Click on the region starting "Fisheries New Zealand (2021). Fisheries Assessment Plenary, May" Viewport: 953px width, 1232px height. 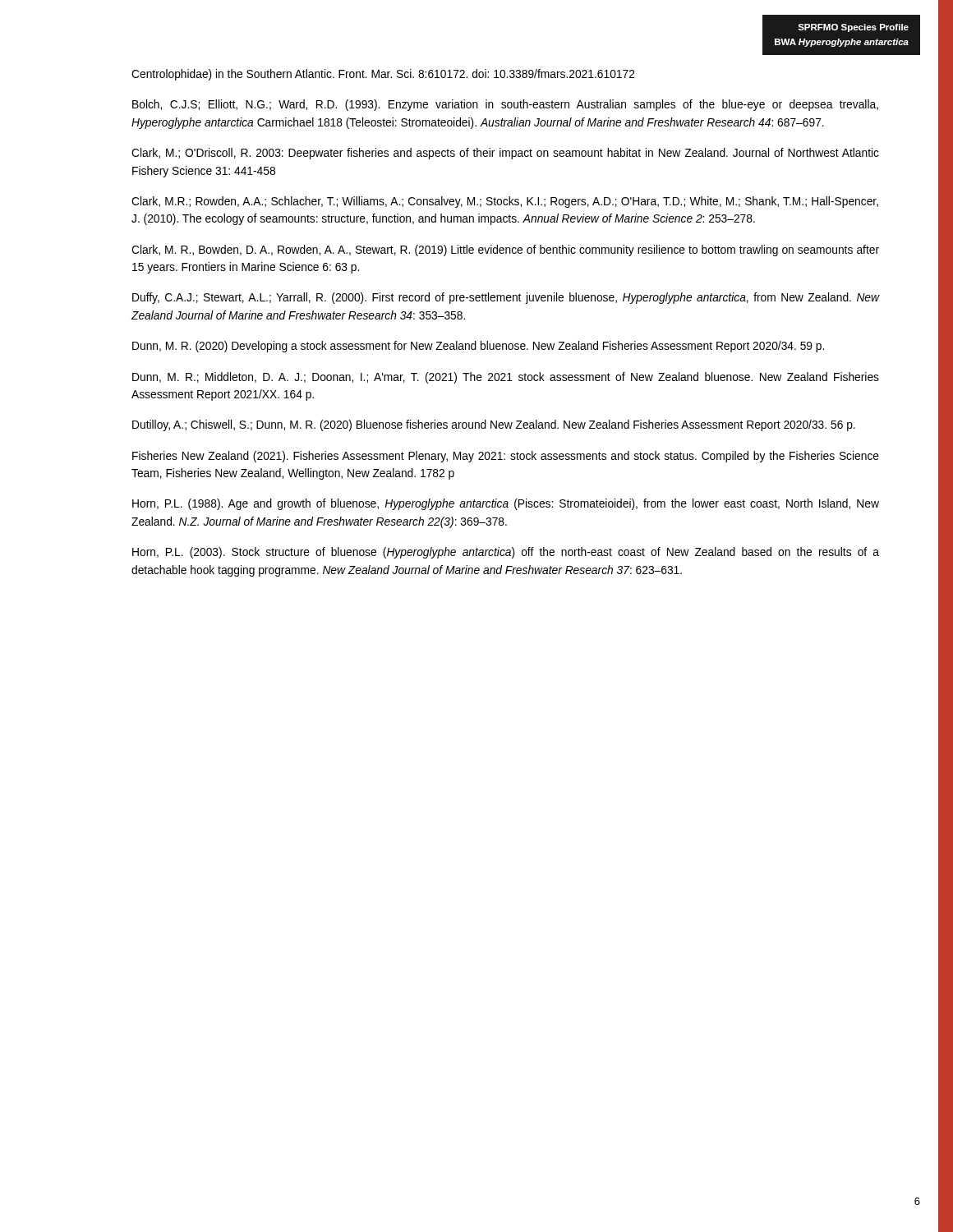[x=505, y=465]
